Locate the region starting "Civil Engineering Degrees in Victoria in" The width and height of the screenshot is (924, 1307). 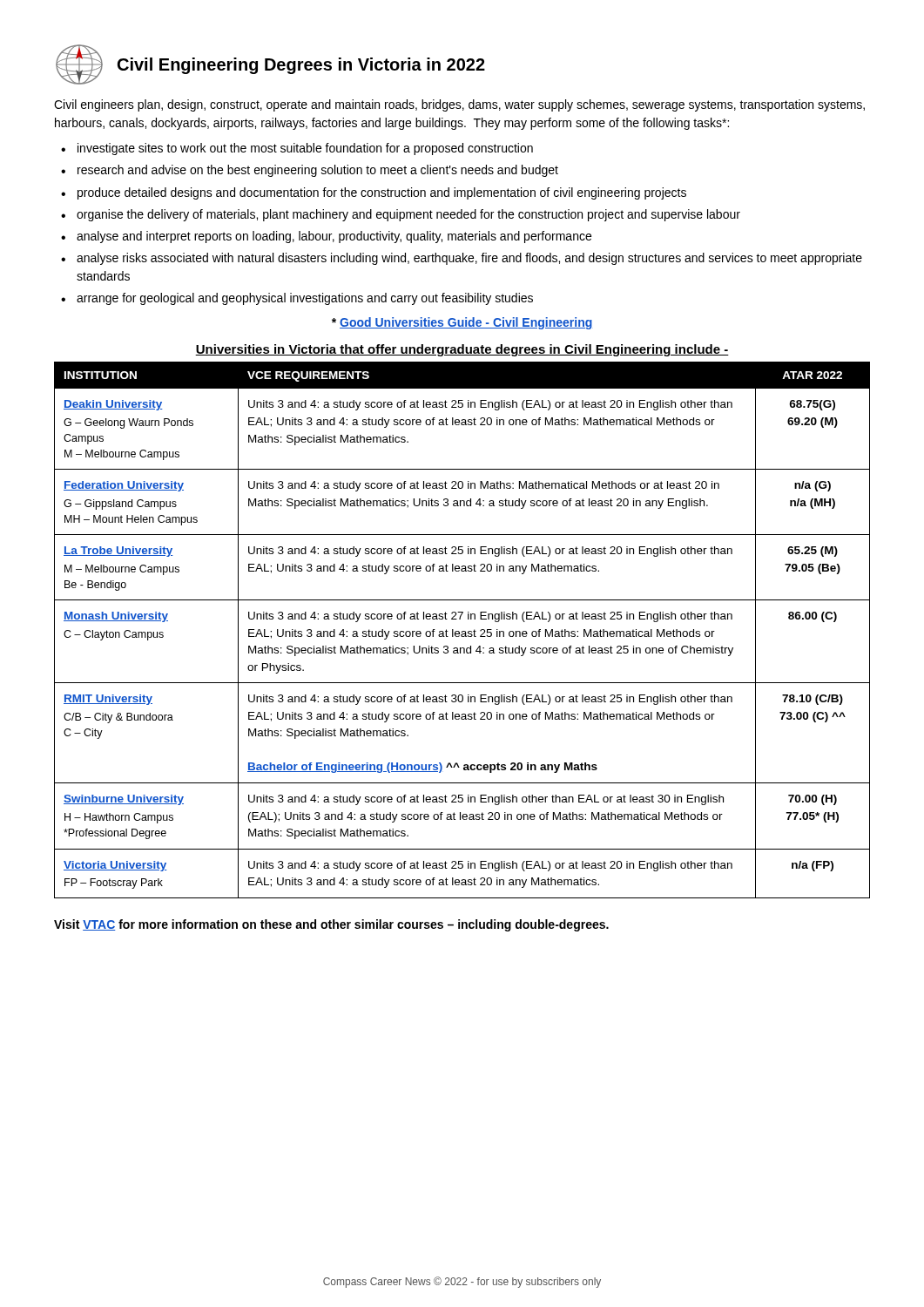point(270,65)
